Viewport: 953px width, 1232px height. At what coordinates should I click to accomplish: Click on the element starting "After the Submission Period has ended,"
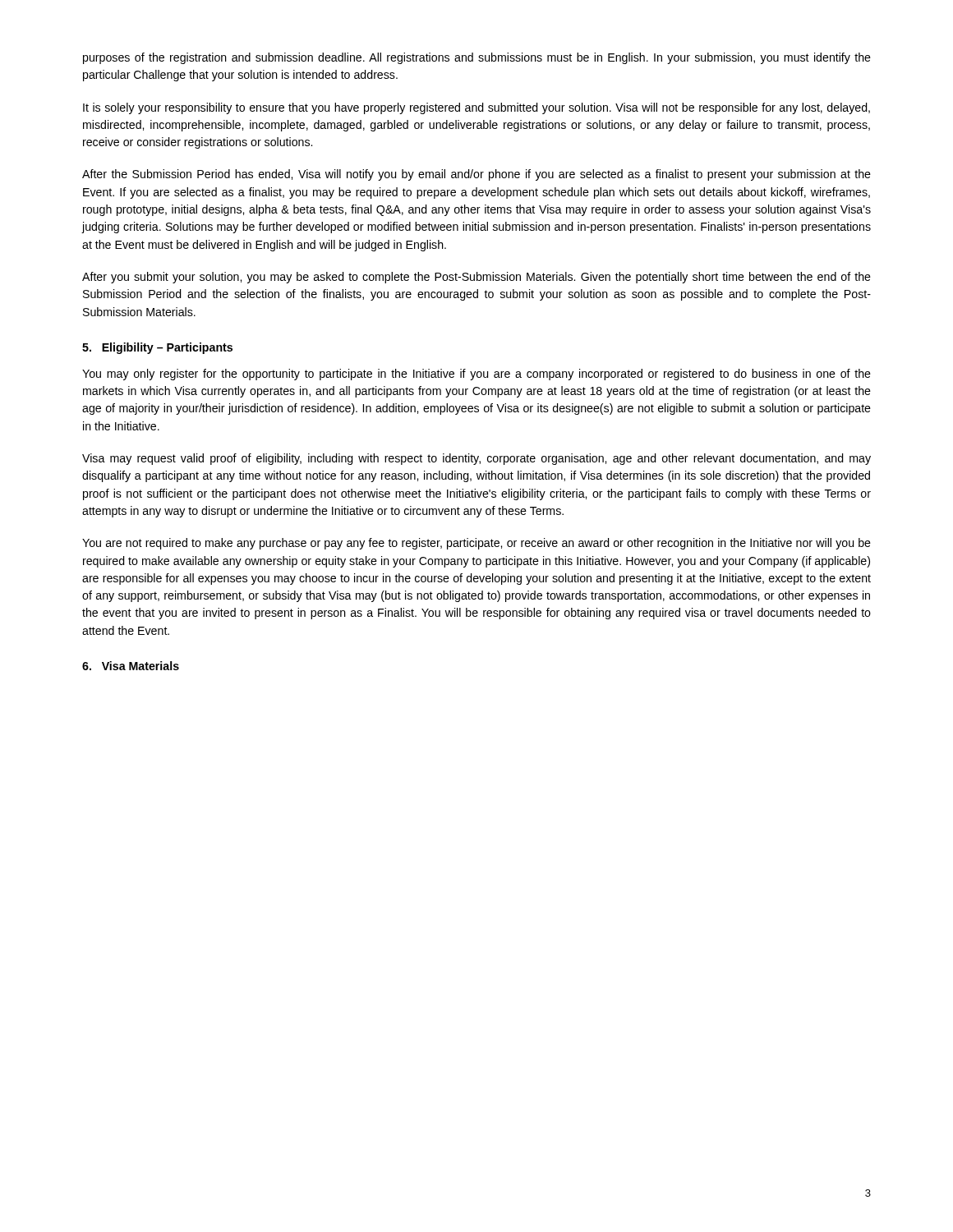tap(476, 210)
